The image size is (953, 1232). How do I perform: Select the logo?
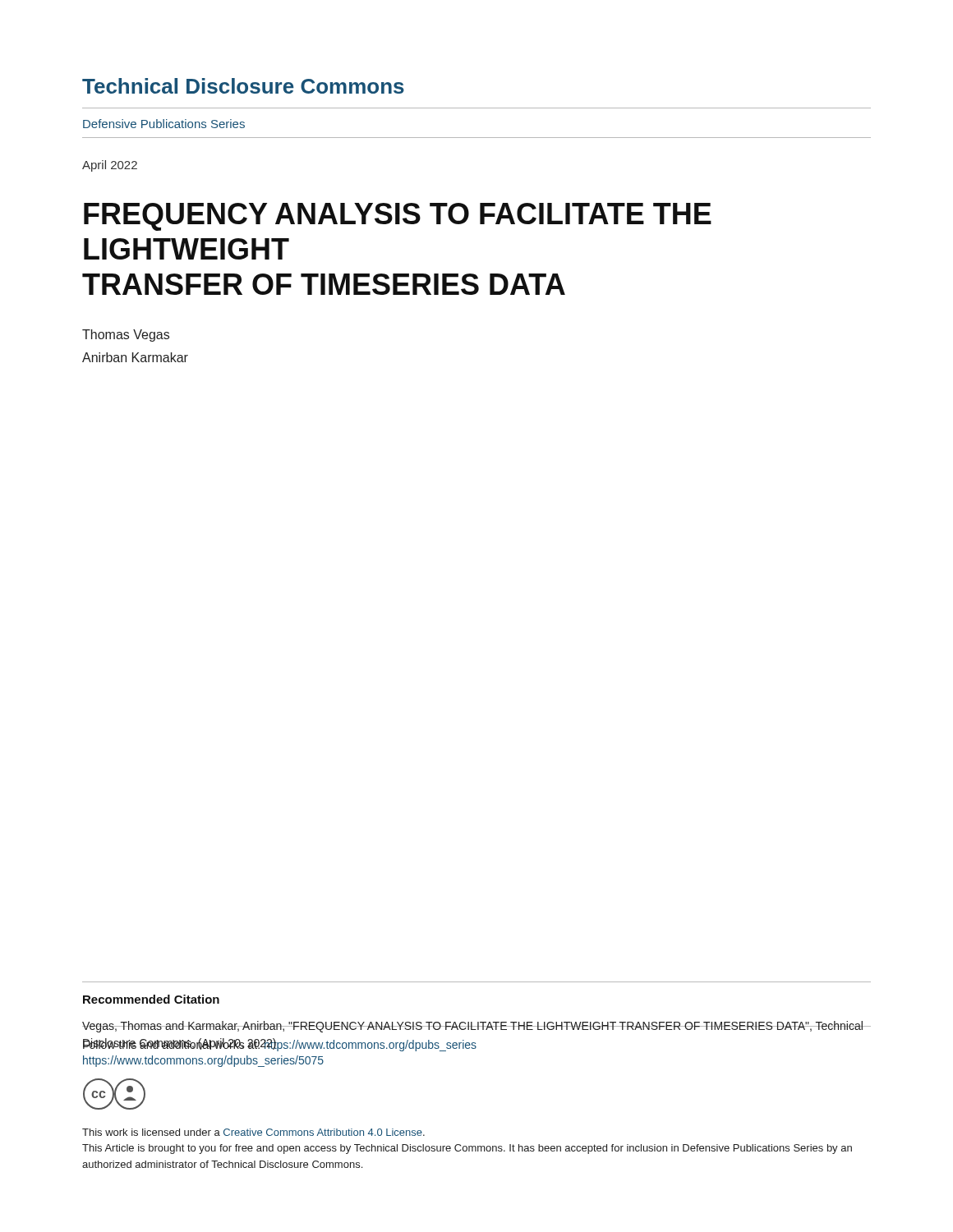(x=476, y=1095)
